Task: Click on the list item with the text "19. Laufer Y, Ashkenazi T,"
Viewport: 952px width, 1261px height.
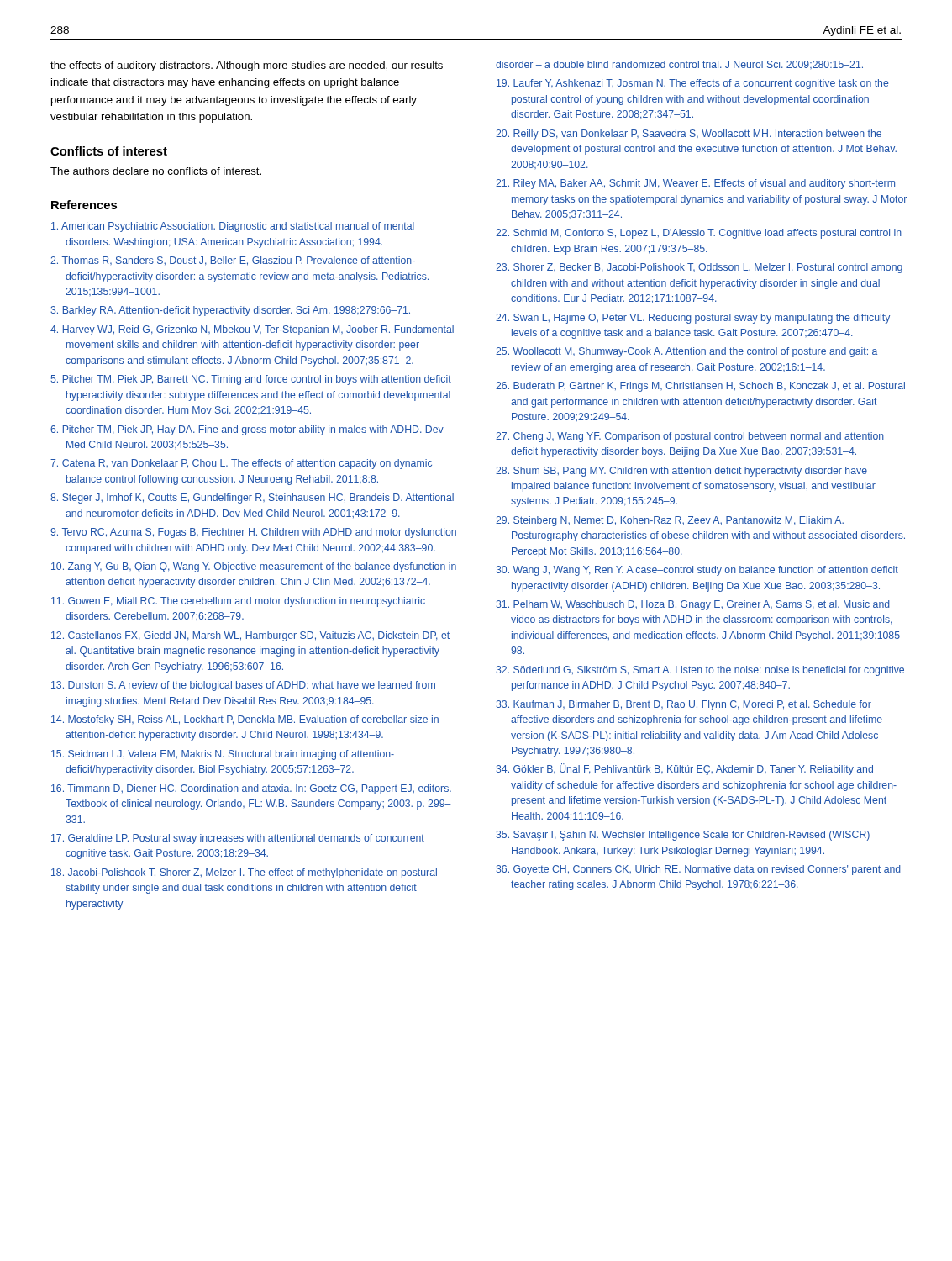Action: point(692,99)
